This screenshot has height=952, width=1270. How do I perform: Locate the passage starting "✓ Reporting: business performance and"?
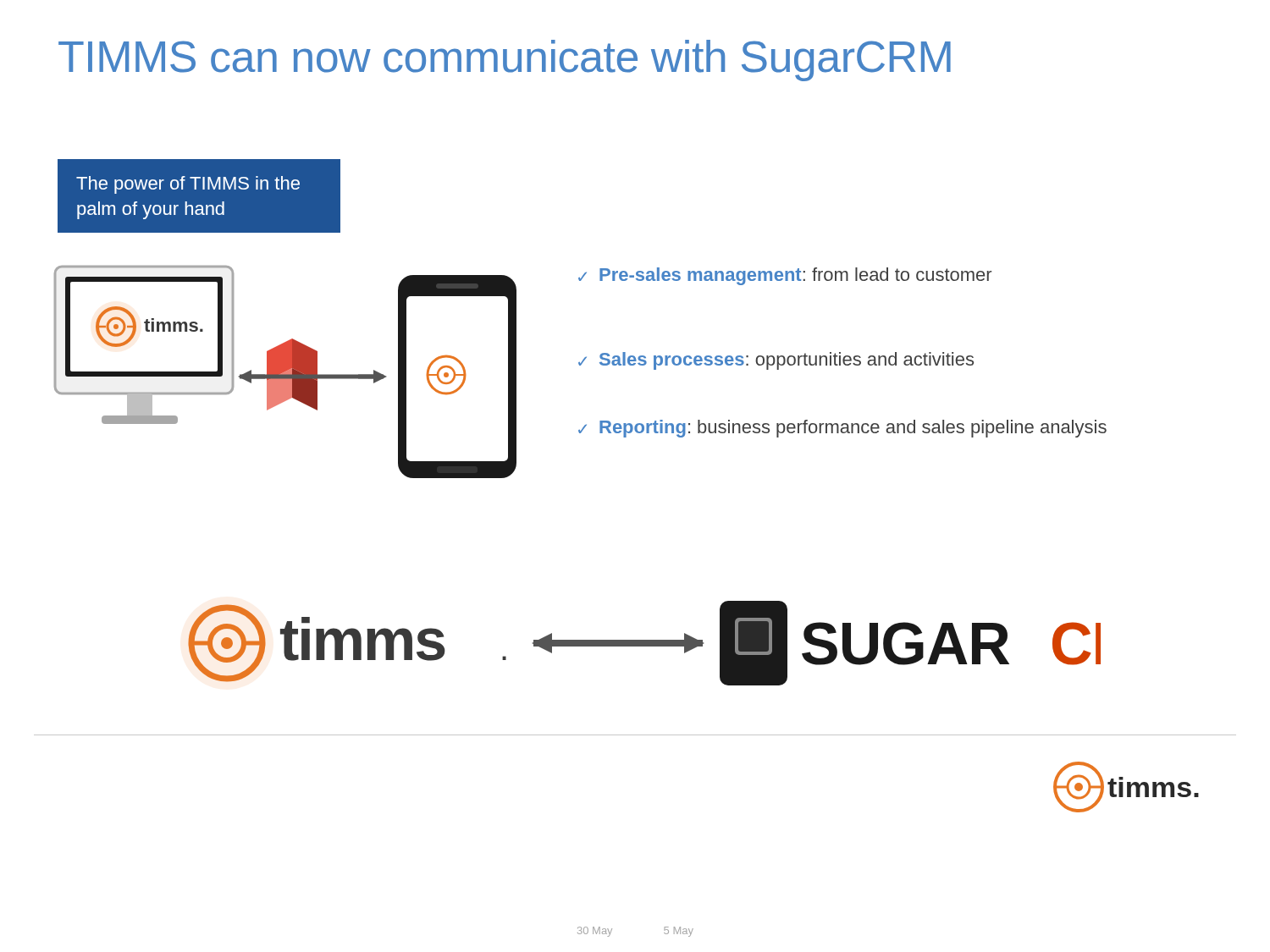841,428
